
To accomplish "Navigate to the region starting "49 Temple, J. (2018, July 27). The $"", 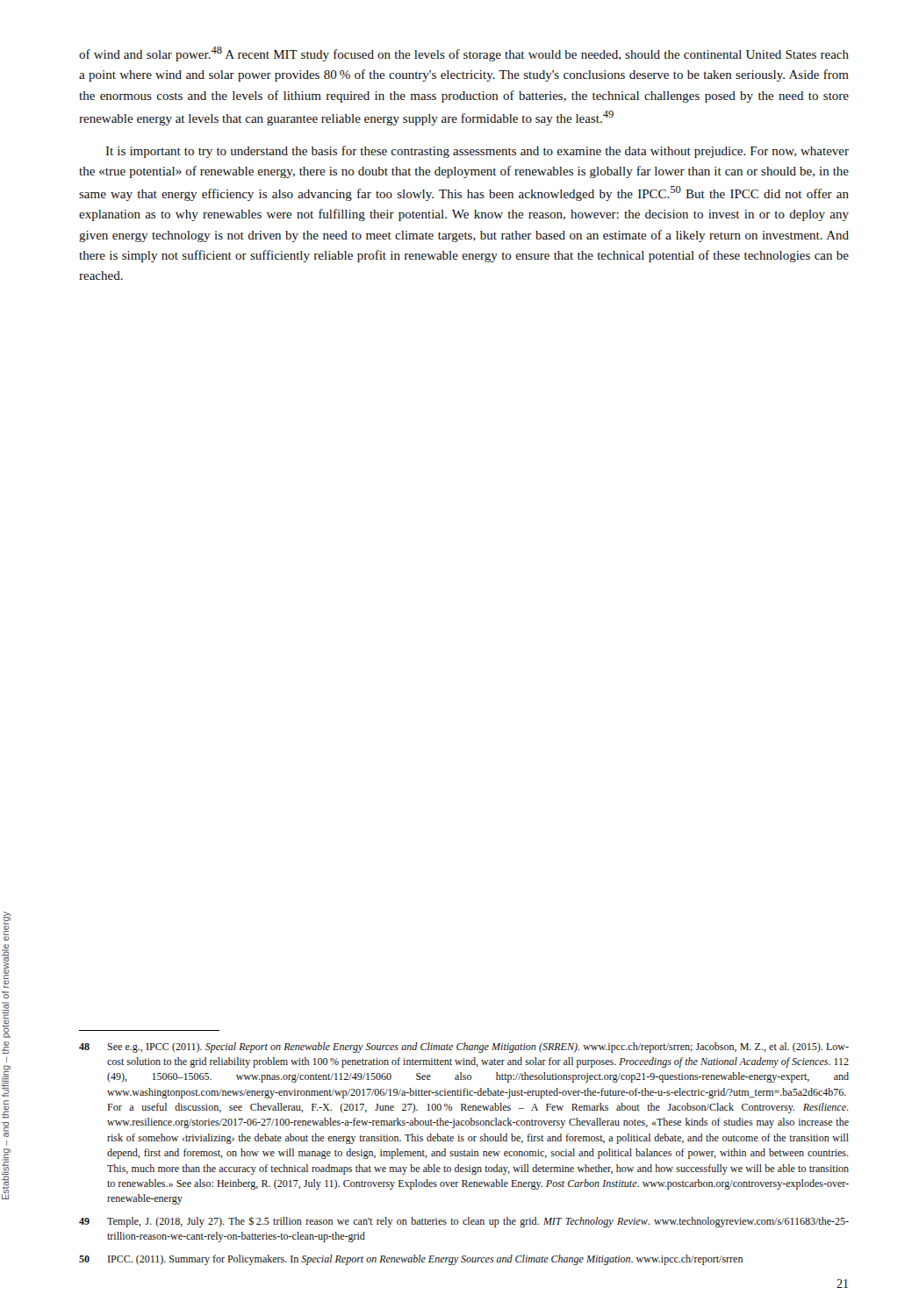I will point(464,1229).
